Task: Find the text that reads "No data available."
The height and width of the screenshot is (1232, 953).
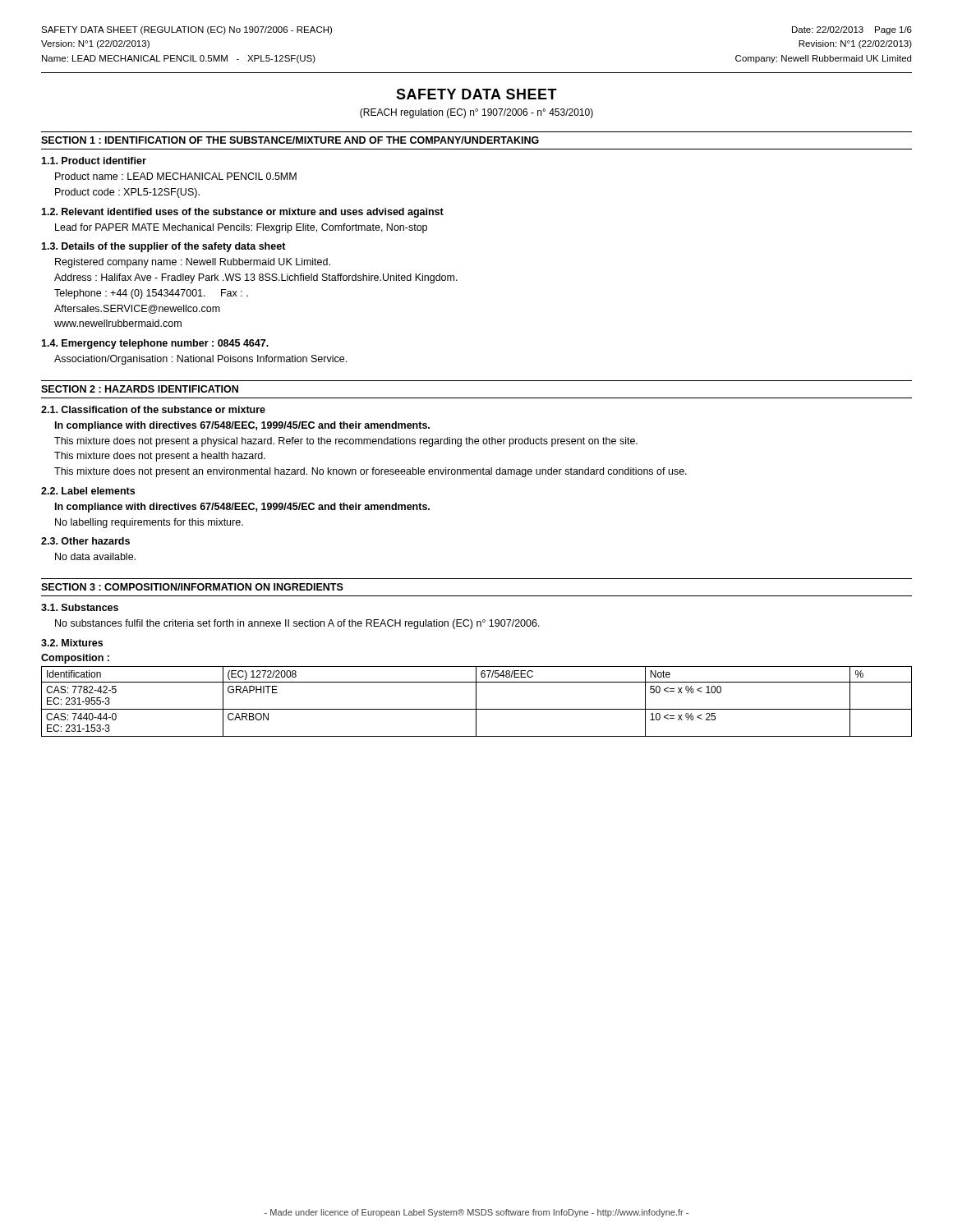Action: pyautogui.click(x=95, y=557)
